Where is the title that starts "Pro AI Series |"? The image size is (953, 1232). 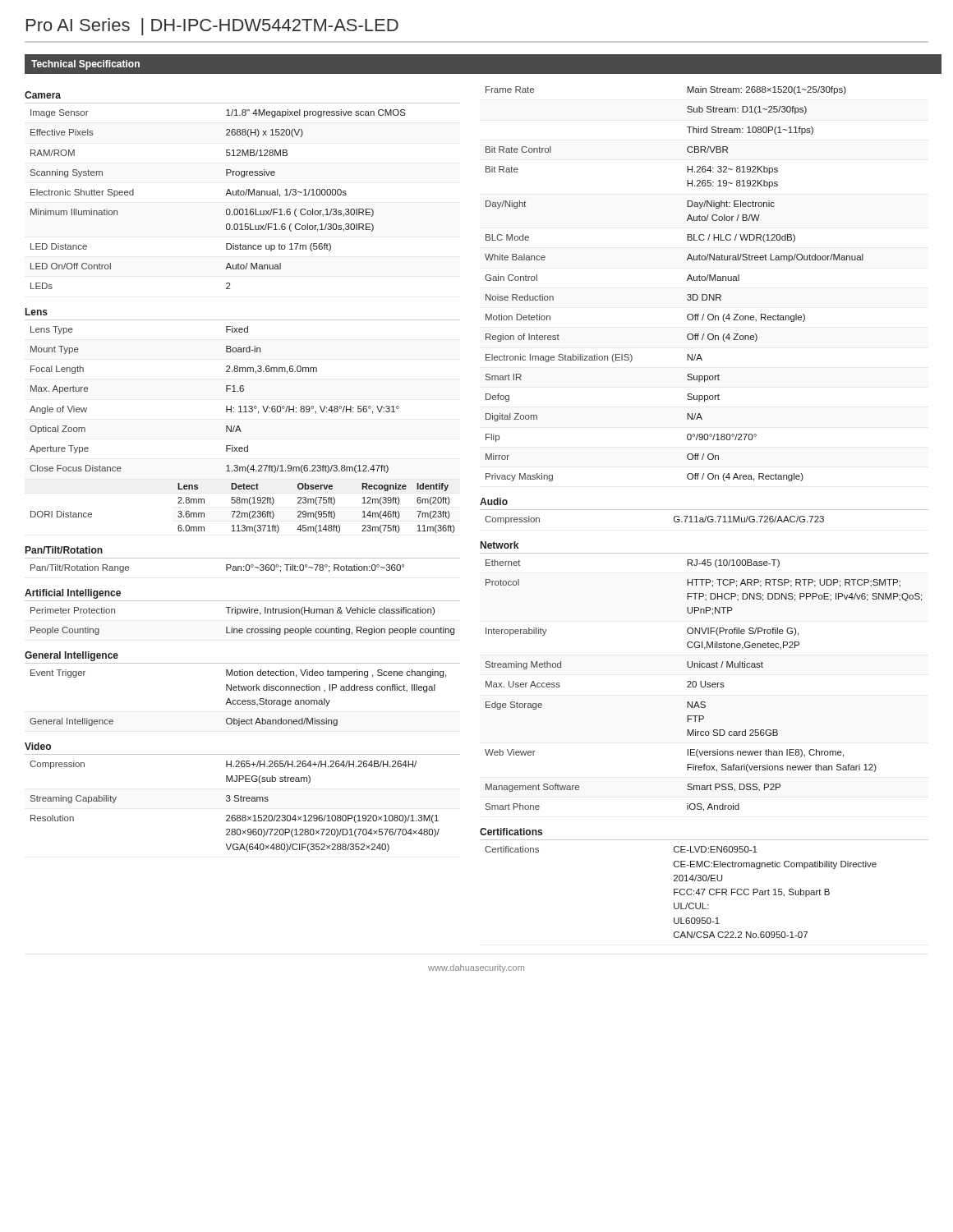212,25
